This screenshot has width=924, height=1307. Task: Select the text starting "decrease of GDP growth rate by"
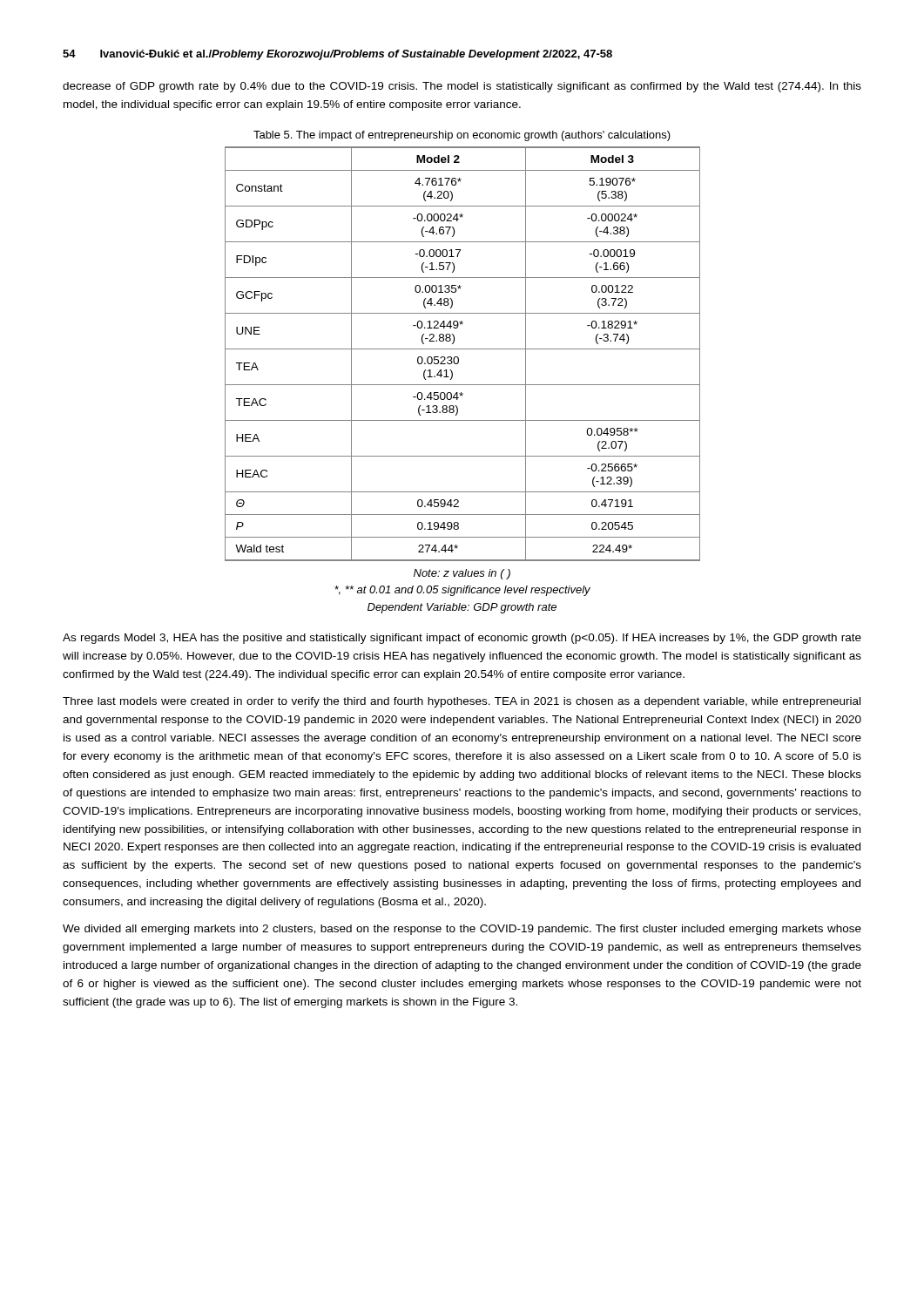point(462,95)
